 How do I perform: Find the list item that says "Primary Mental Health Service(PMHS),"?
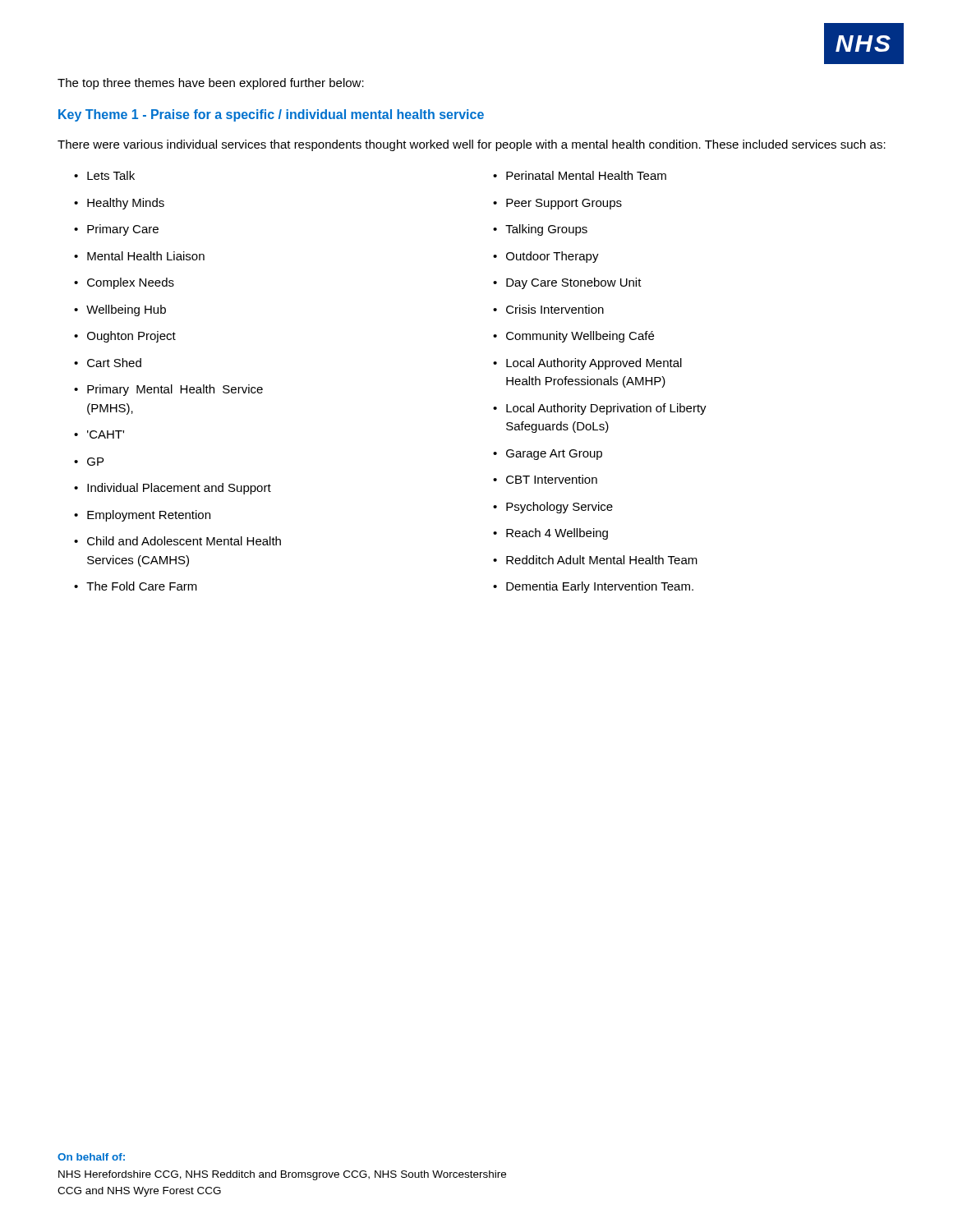click(x=175, y=399)
